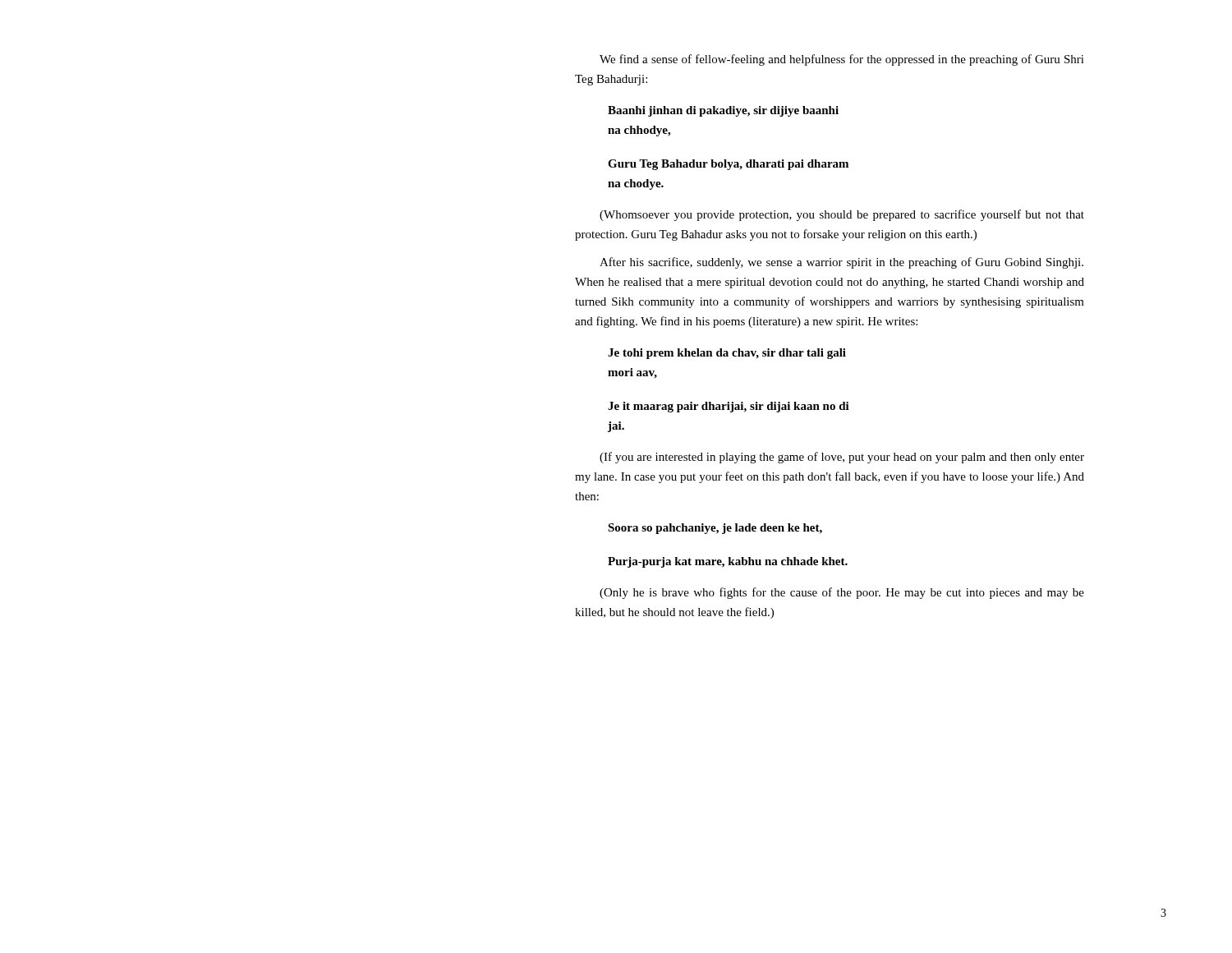Locate the passage starting "Soora so pahchaniye, je lade"
Screen dimensions: 953x1232
[x=715, y=529]
